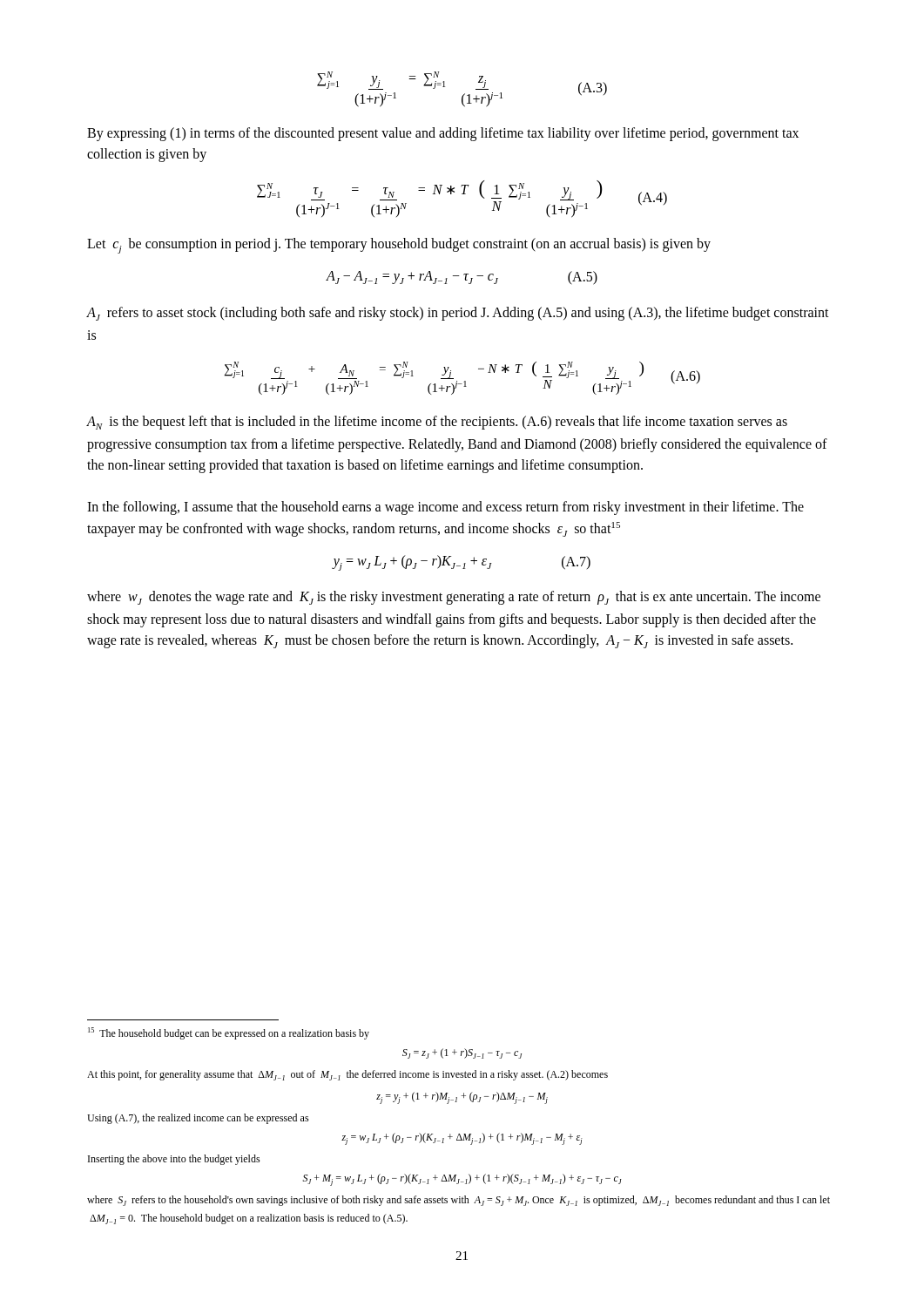The height and width of the screenshot is (1307, 924).
Task: Select the formula that reads "yj = wJ"
Action: (462, 562)
